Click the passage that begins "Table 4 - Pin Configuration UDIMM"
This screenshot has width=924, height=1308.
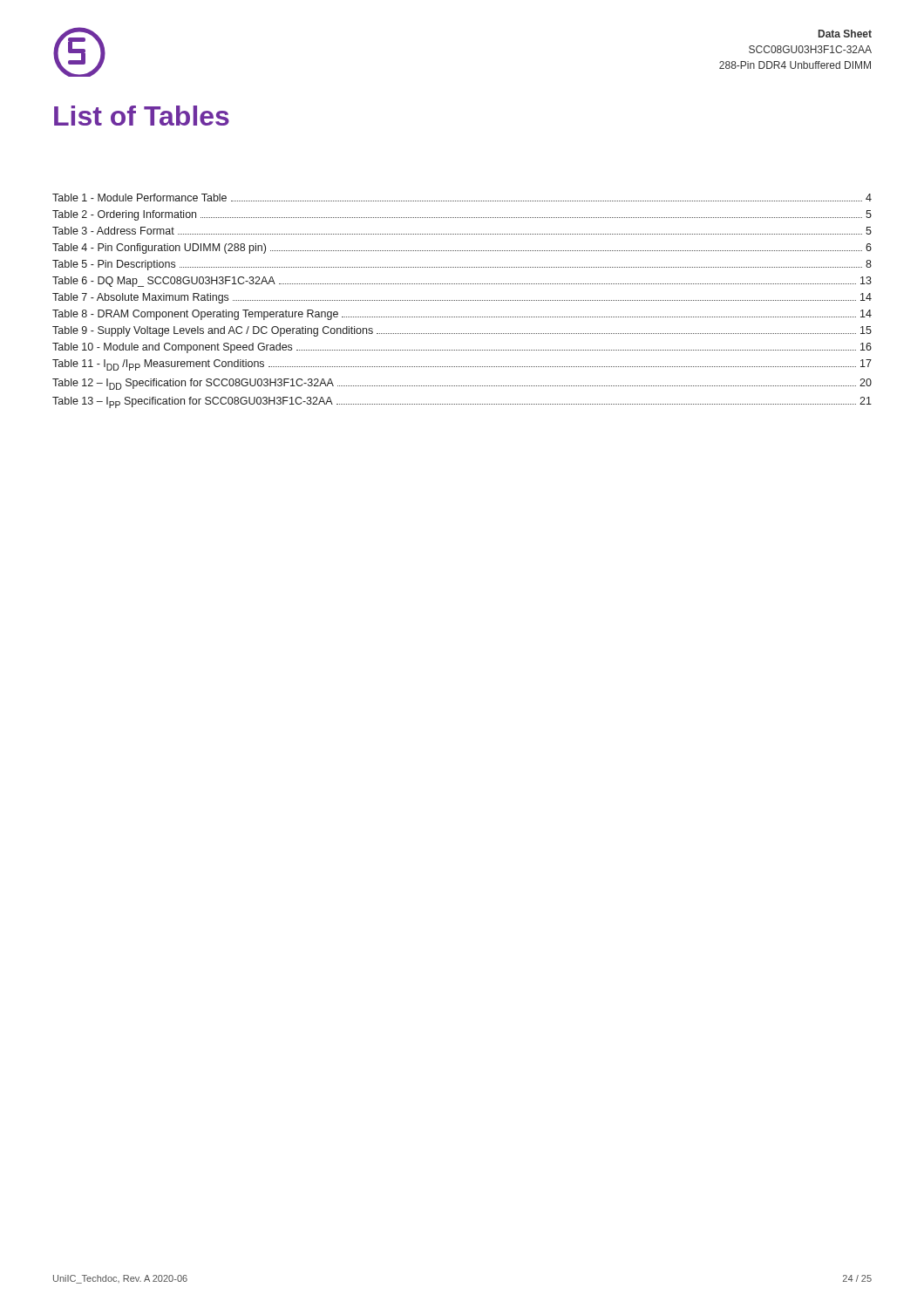pyautogui.click(x=462, y=248)
